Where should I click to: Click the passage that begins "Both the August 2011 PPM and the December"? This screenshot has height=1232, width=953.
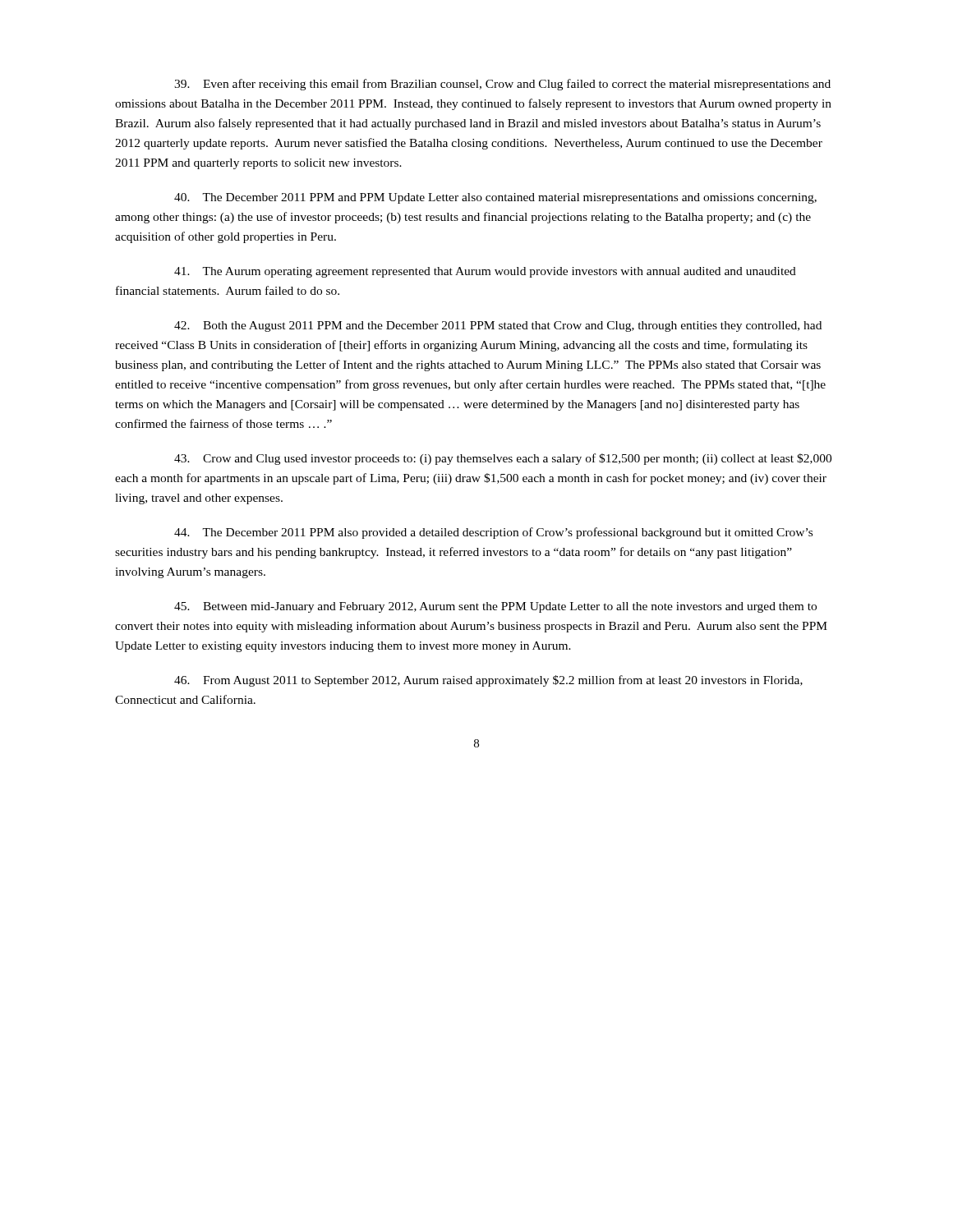point(470,374)
